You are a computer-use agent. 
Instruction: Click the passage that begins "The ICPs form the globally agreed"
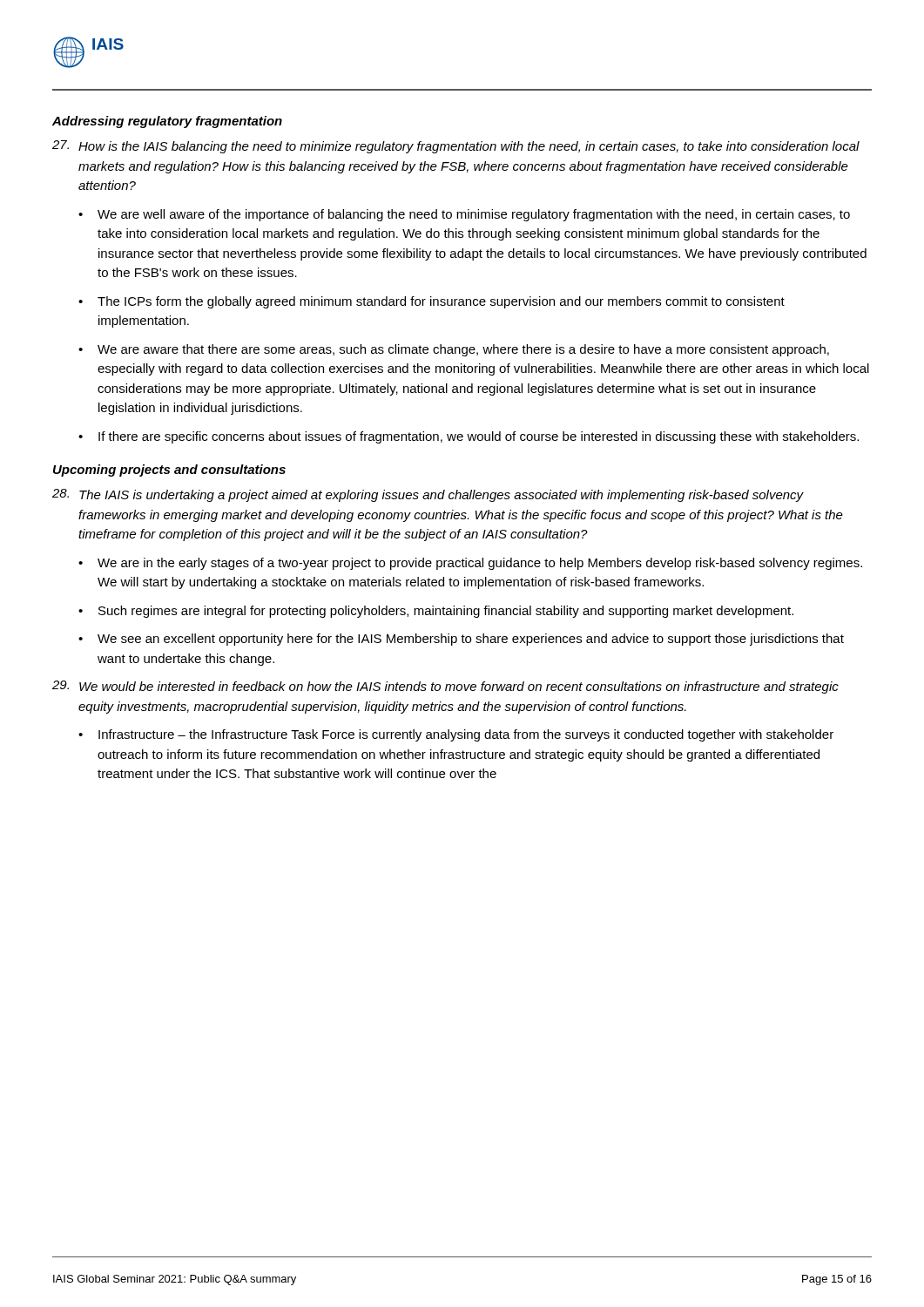coord(441,310)
